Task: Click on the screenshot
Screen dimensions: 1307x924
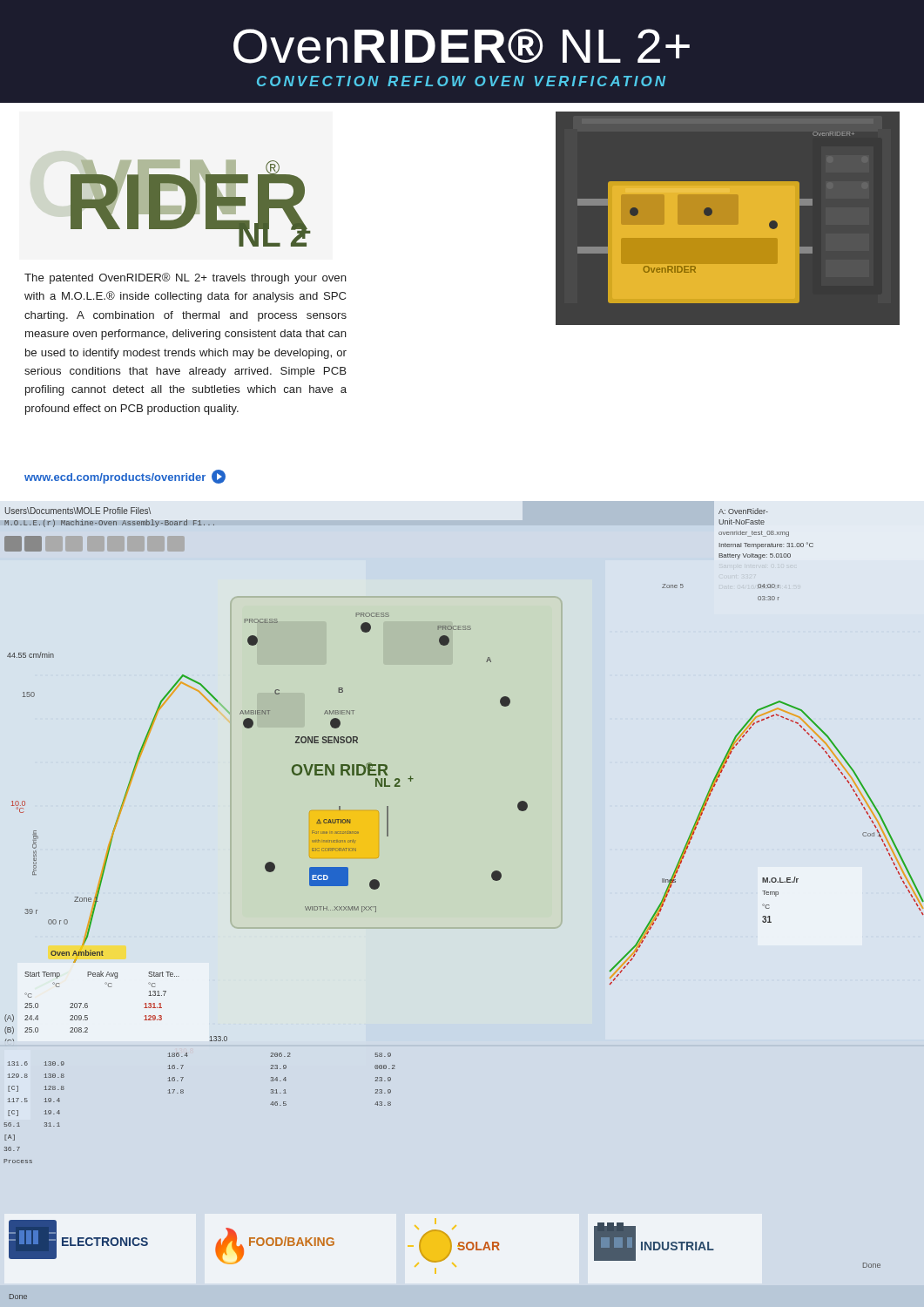Action: [x=462, y=904]
